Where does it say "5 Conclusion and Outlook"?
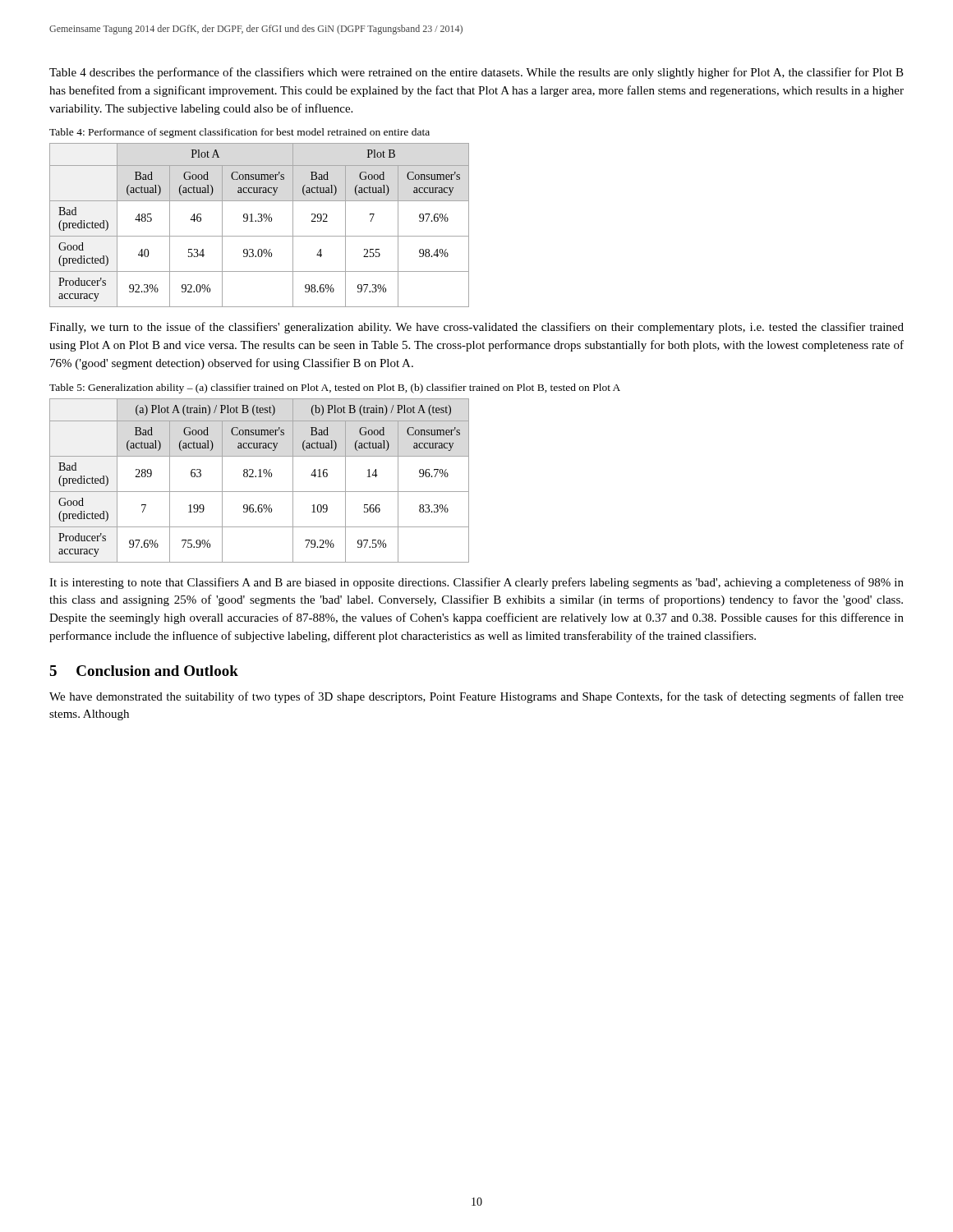The width and height of the screenshot is (953, 1232). (x=144, y=670)
